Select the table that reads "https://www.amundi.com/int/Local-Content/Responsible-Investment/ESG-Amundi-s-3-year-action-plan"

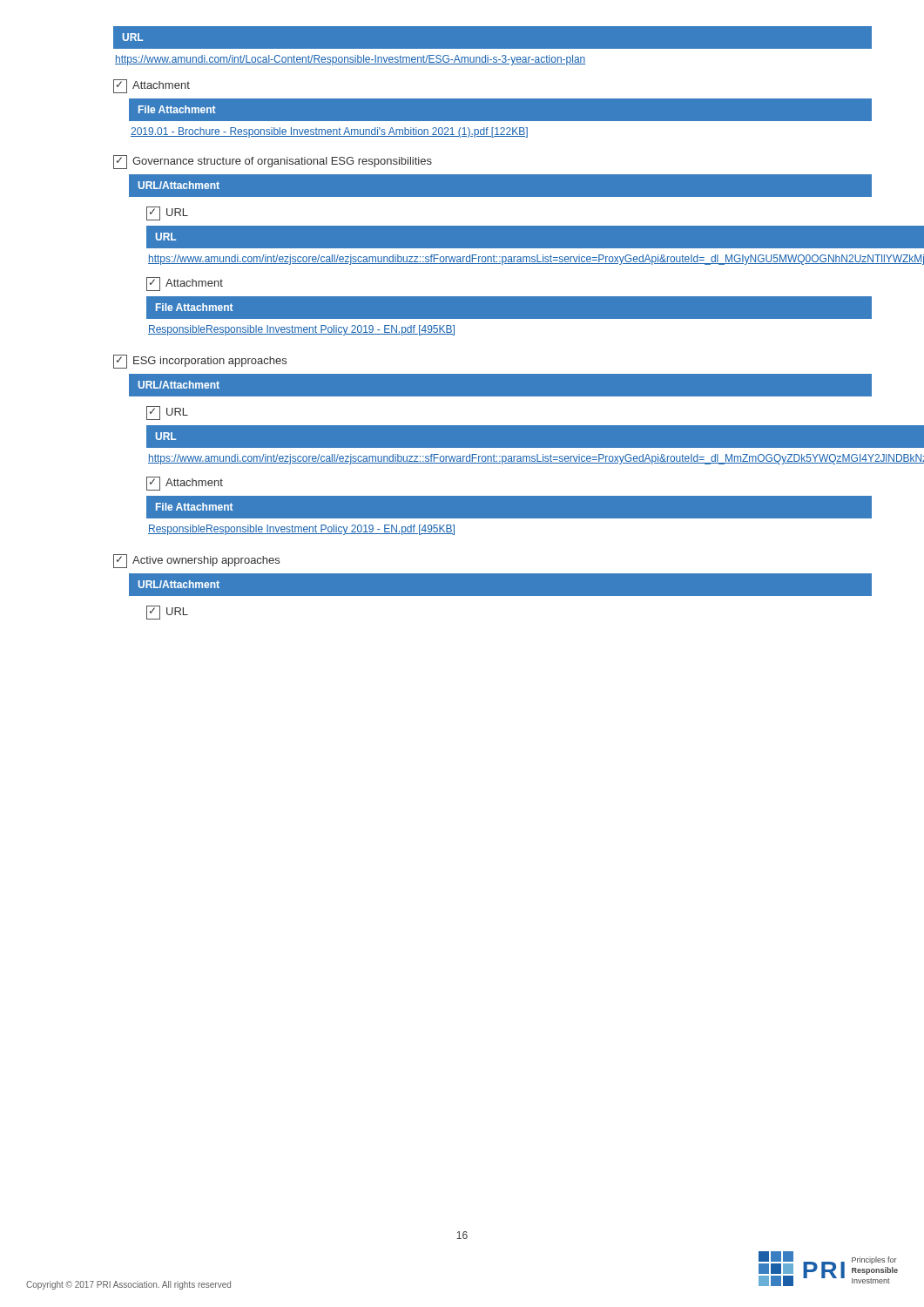tap(492, 49)
